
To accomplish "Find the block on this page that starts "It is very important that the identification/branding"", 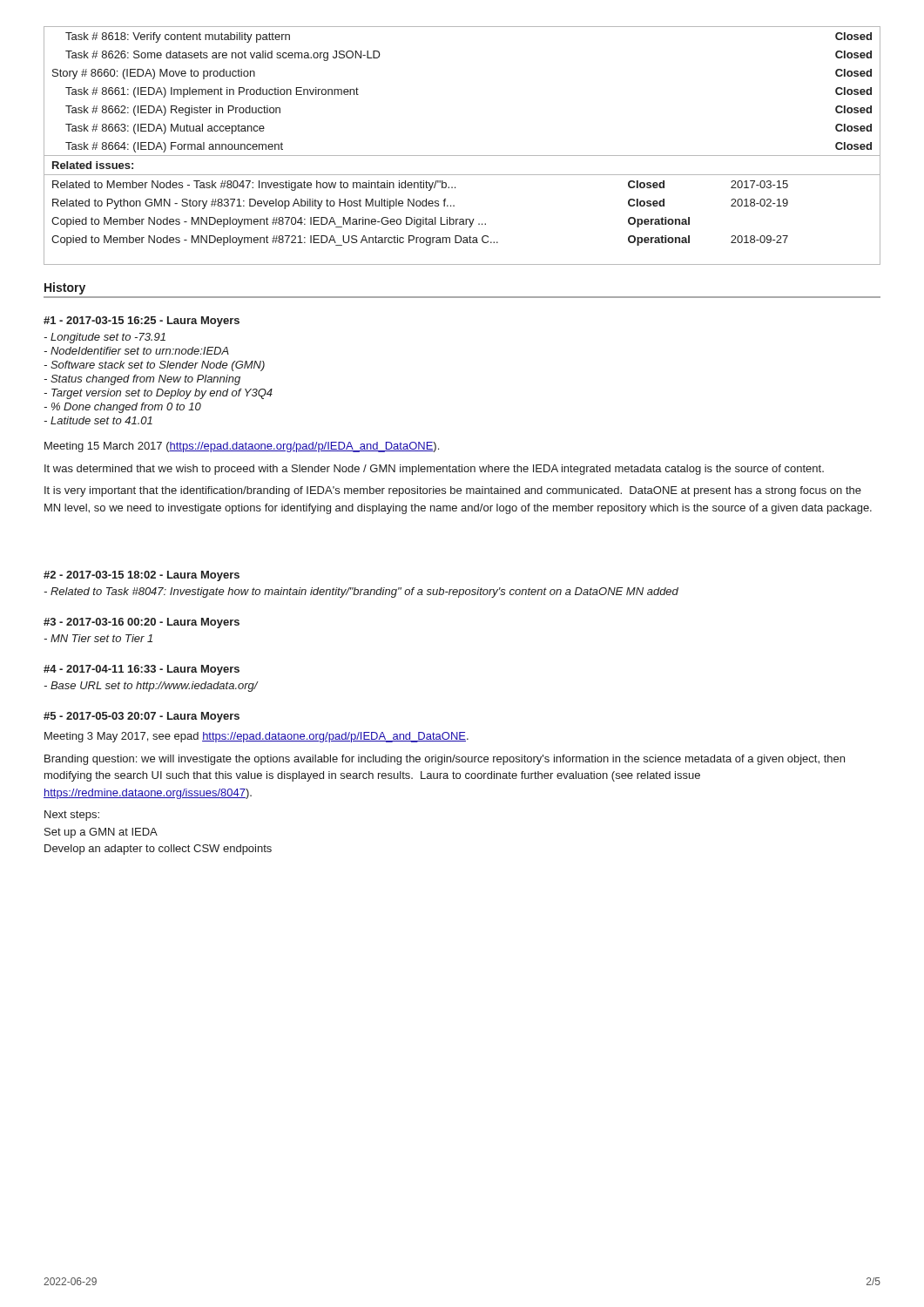I will pos(458,499).
